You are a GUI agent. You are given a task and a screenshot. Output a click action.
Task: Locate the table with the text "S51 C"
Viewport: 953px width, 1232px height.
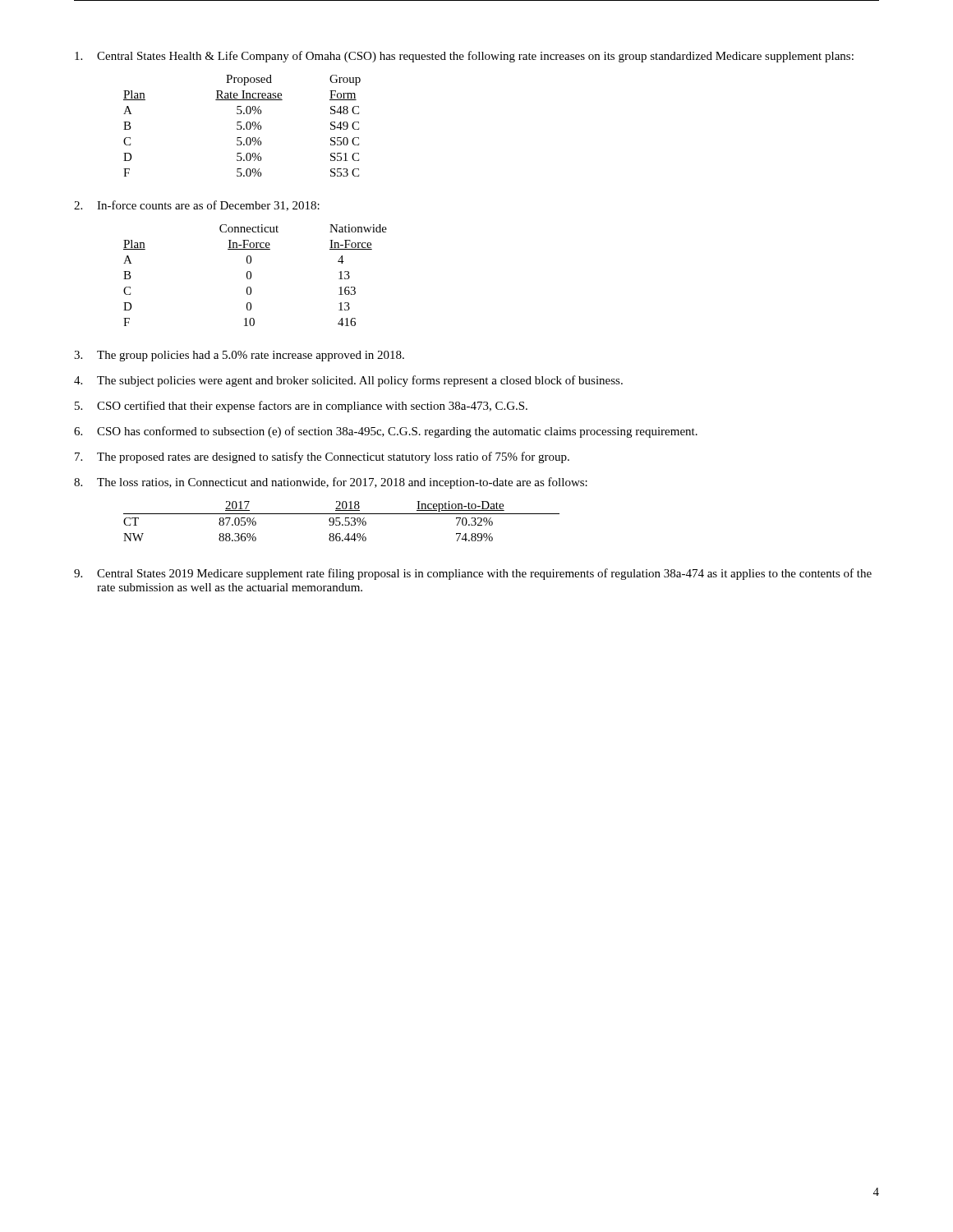pos(476,126)
